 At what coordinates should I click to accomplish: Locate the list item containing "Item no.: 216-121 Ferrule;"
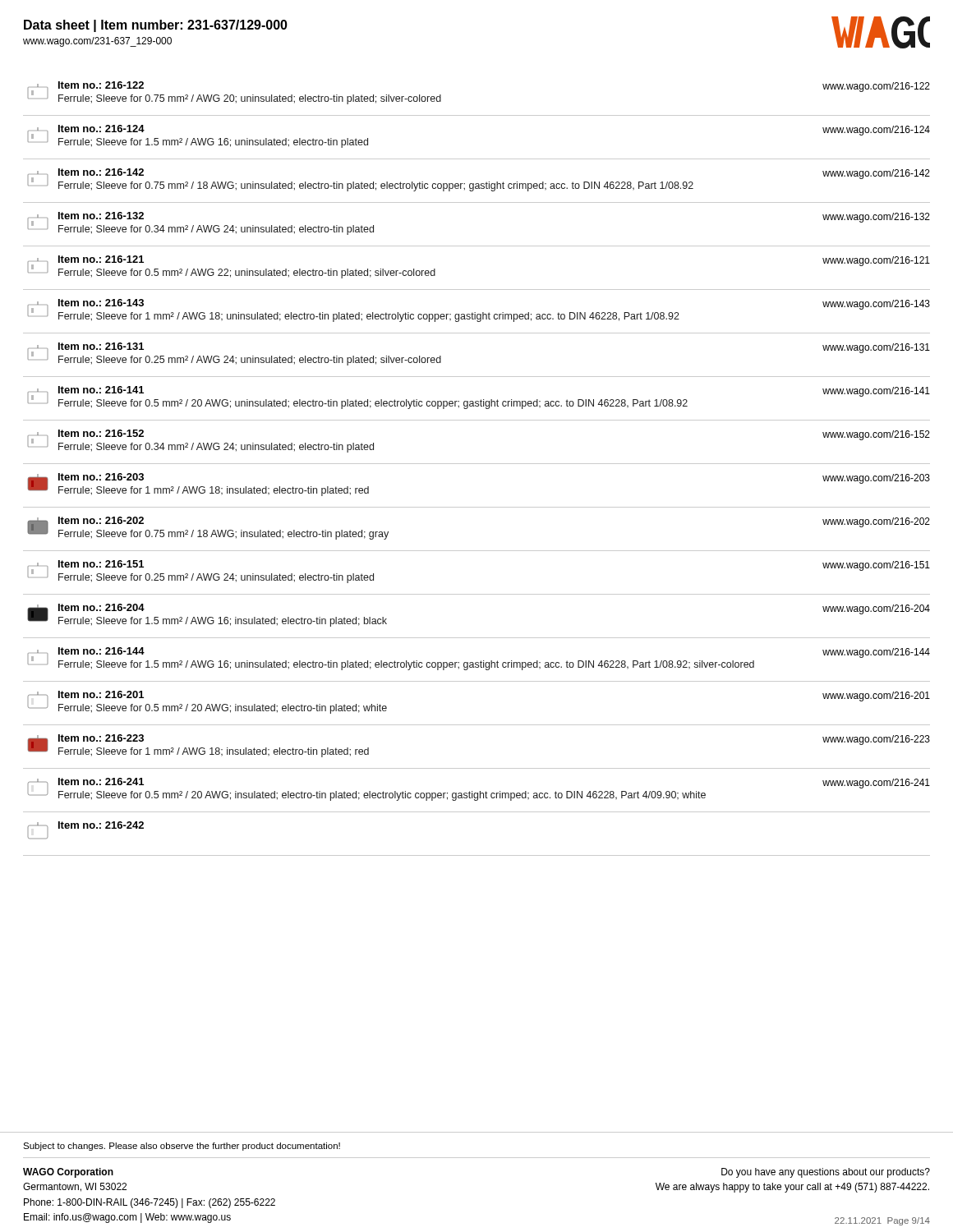[x=141, y=271]
